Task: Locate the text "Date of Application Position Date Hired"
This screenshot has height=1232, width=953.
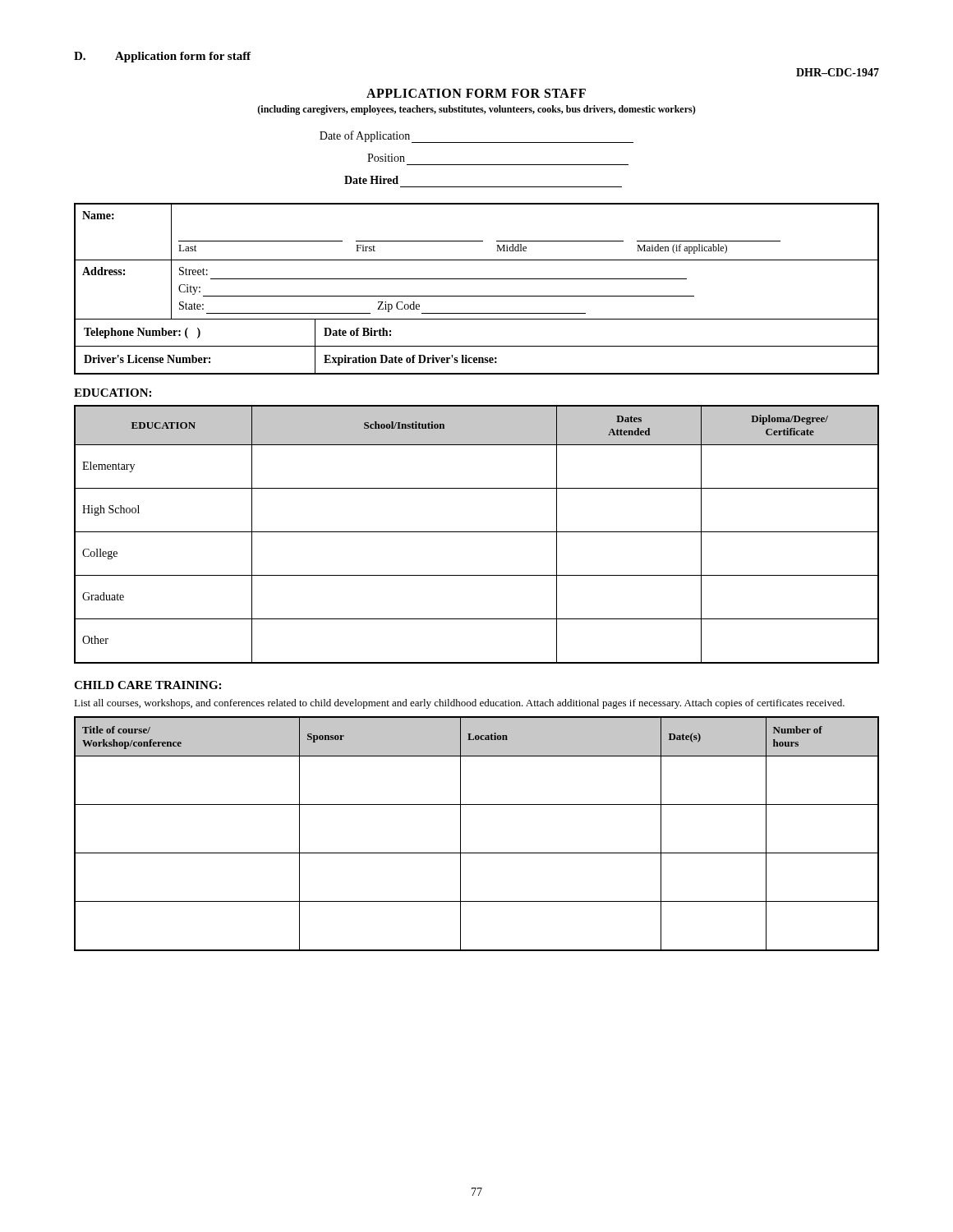Action: click(476, 158)
